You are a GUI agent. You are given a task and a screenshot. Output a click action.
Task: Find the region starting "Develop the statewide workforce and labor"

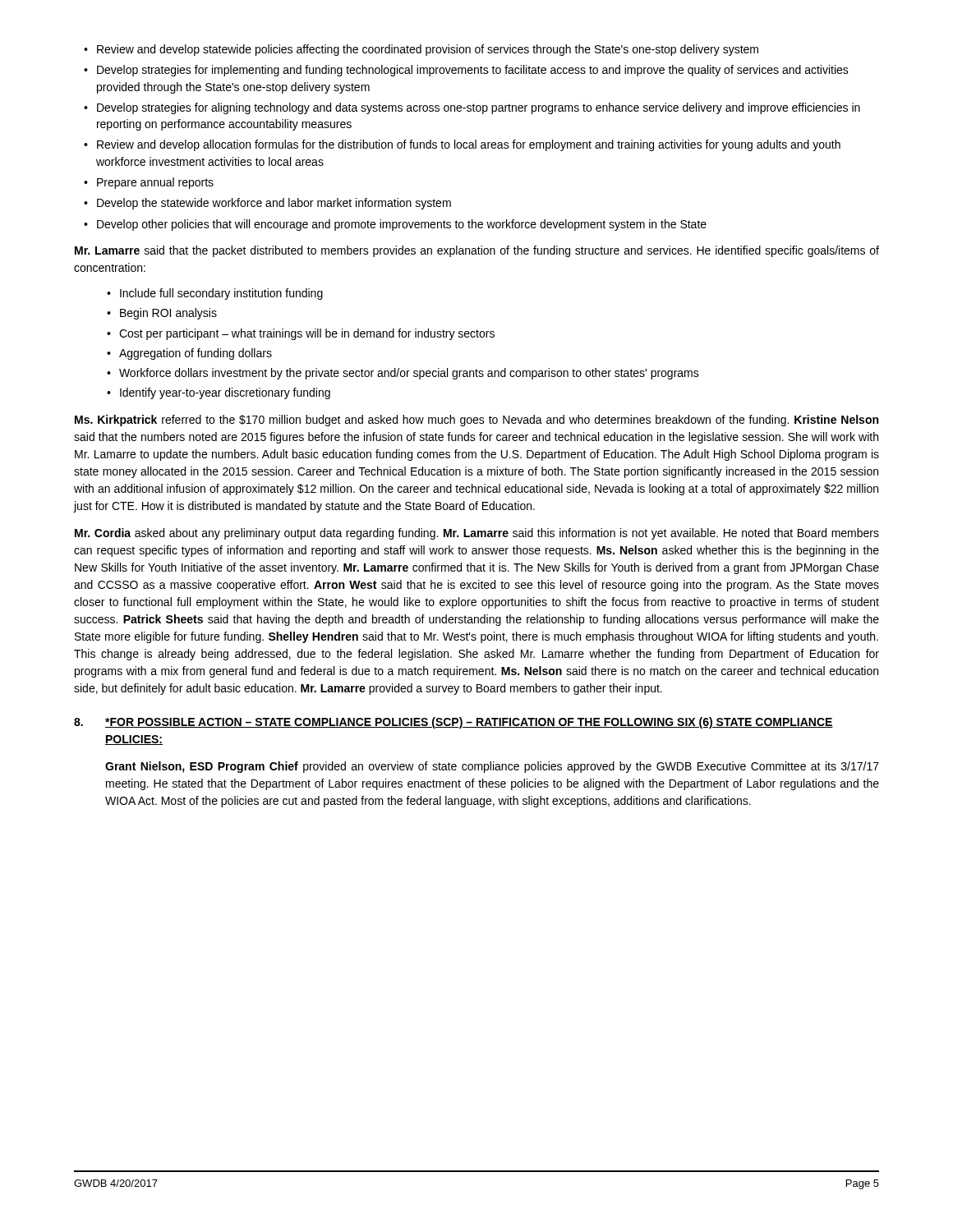[x=267, y=204]
